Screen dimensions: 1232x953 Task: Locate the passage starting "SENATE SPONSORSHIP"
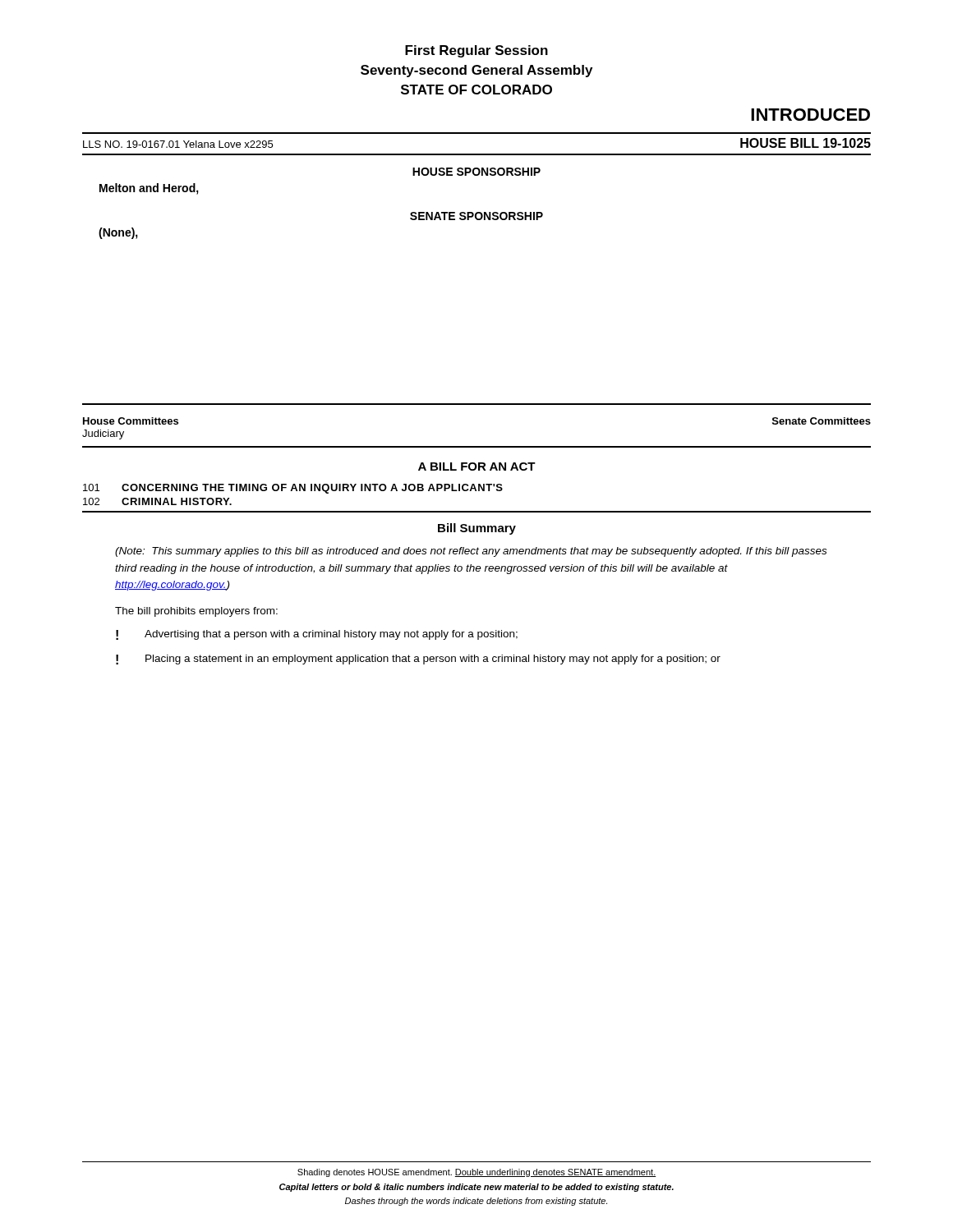476,216
